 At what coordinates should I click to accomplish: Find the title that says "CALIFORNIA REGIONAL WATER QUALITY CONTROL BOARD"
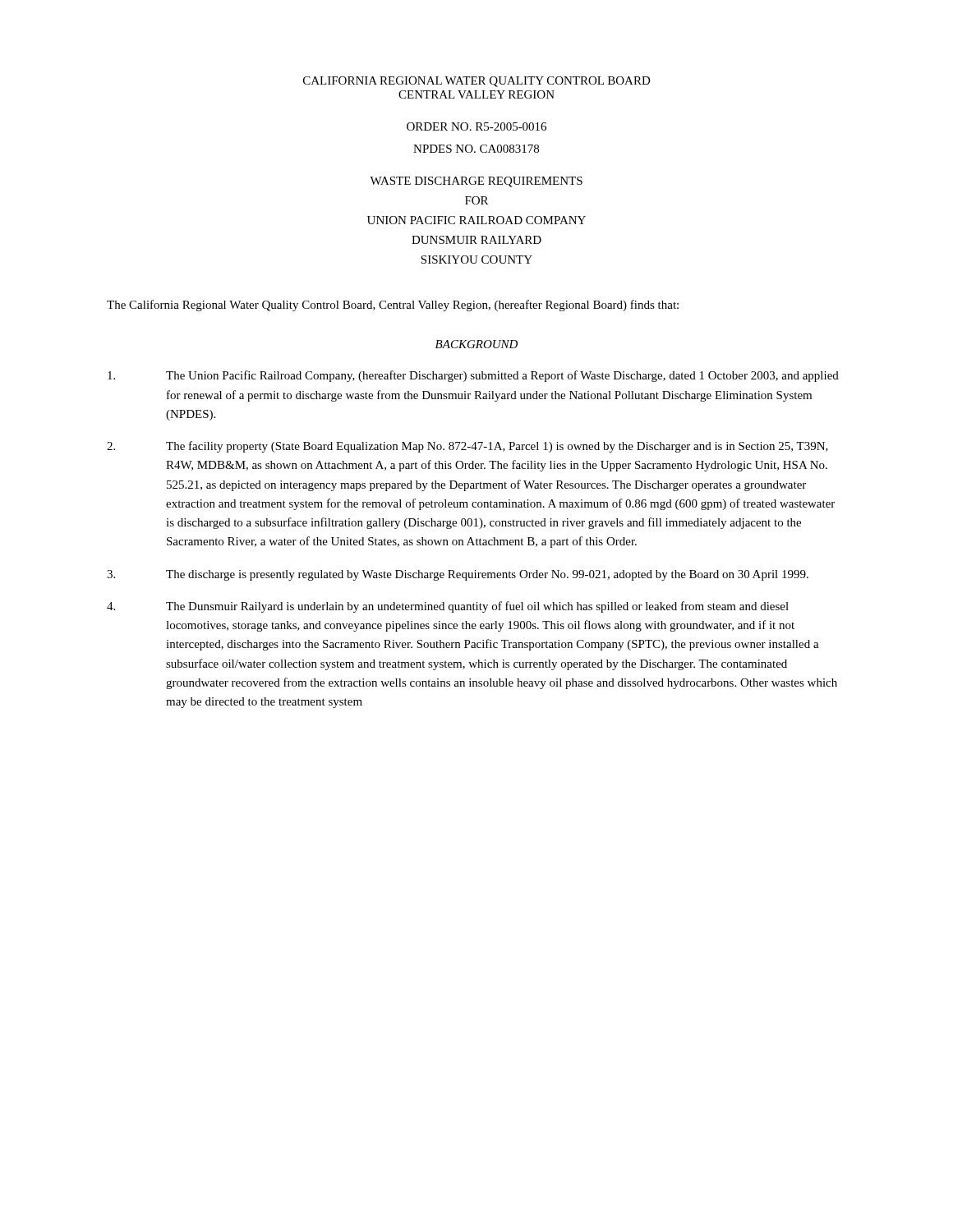click(x=476, y=87)
